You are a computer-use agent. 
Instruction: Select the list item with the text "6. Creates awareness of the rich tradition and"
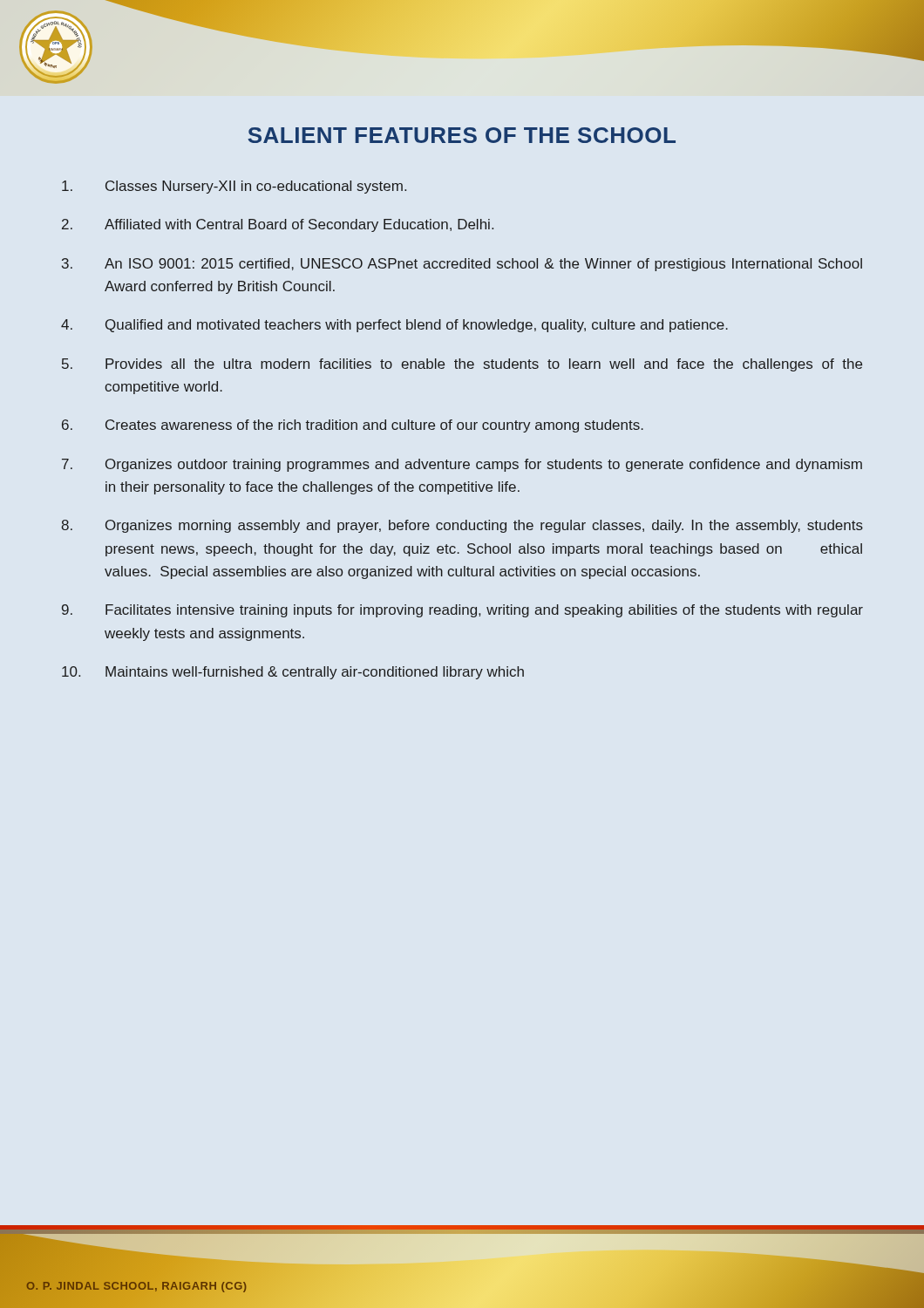point(462,426)
